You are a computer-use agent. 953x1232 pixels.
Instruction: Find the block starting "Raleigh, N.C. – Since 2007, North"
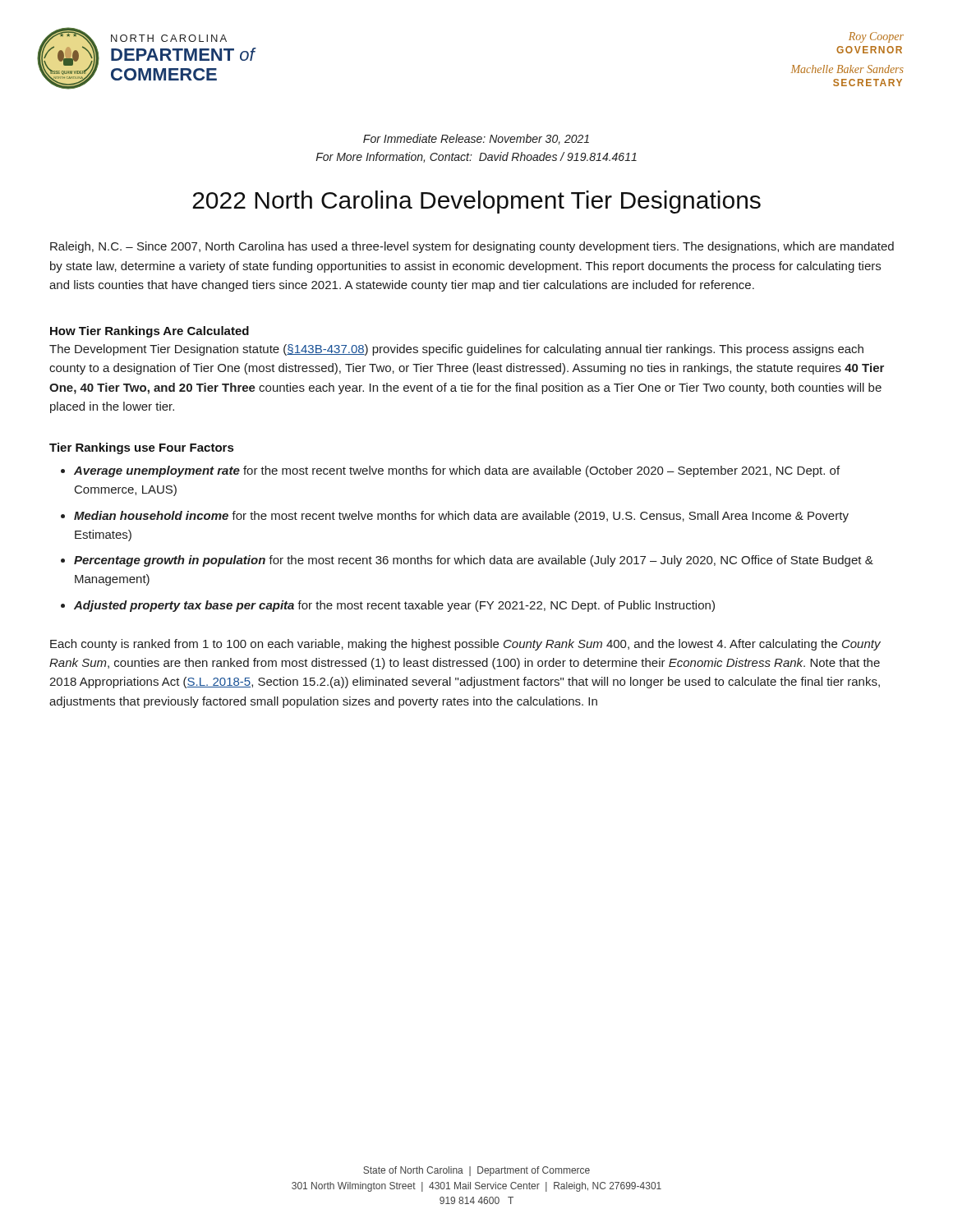[472, 265]
